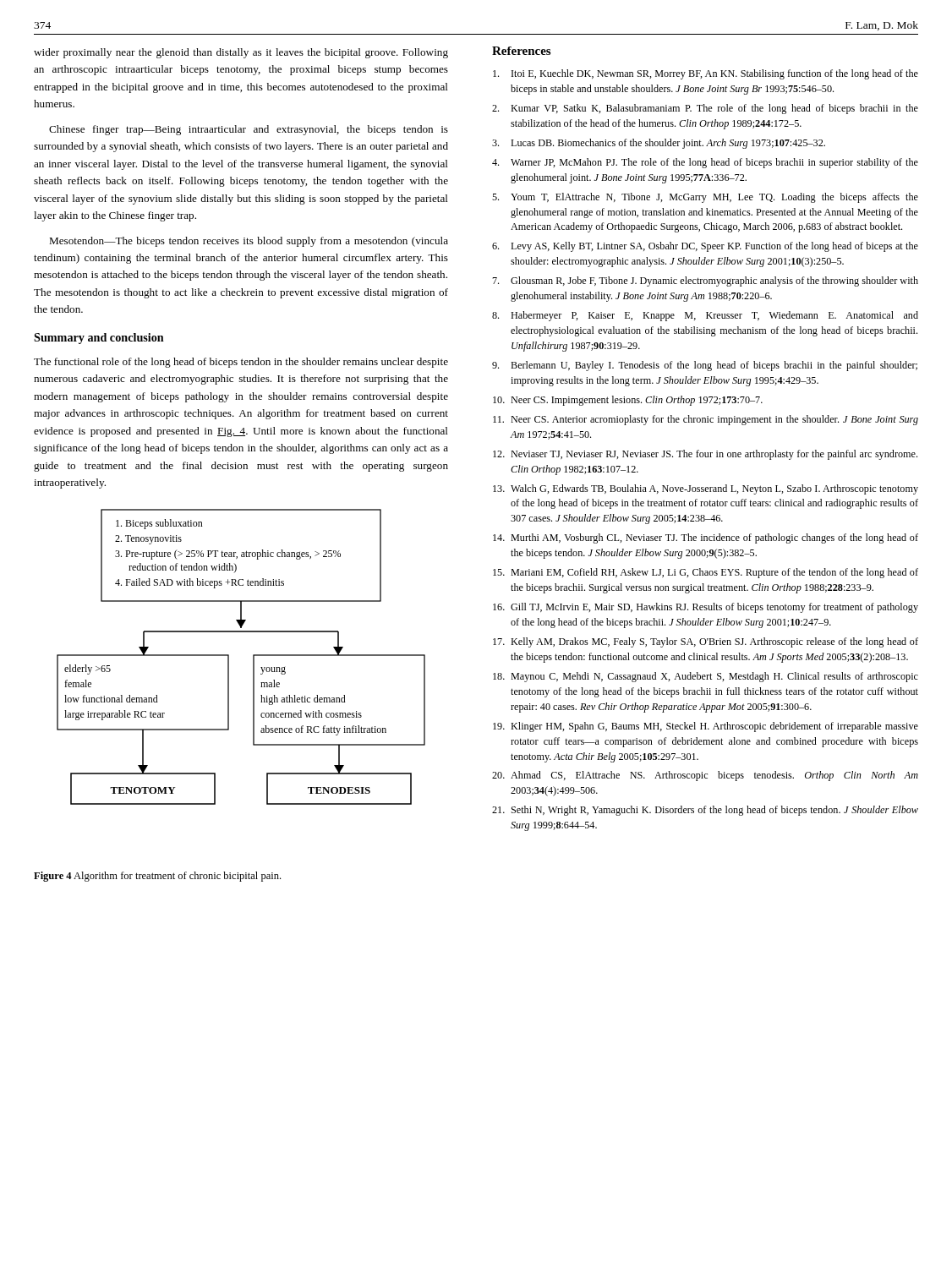Where is the passage that starts "12. Neviaser TJ, Neviaser RJ,"?
This screenshot has height=1268, width=952.
click(x=705, y=462)
